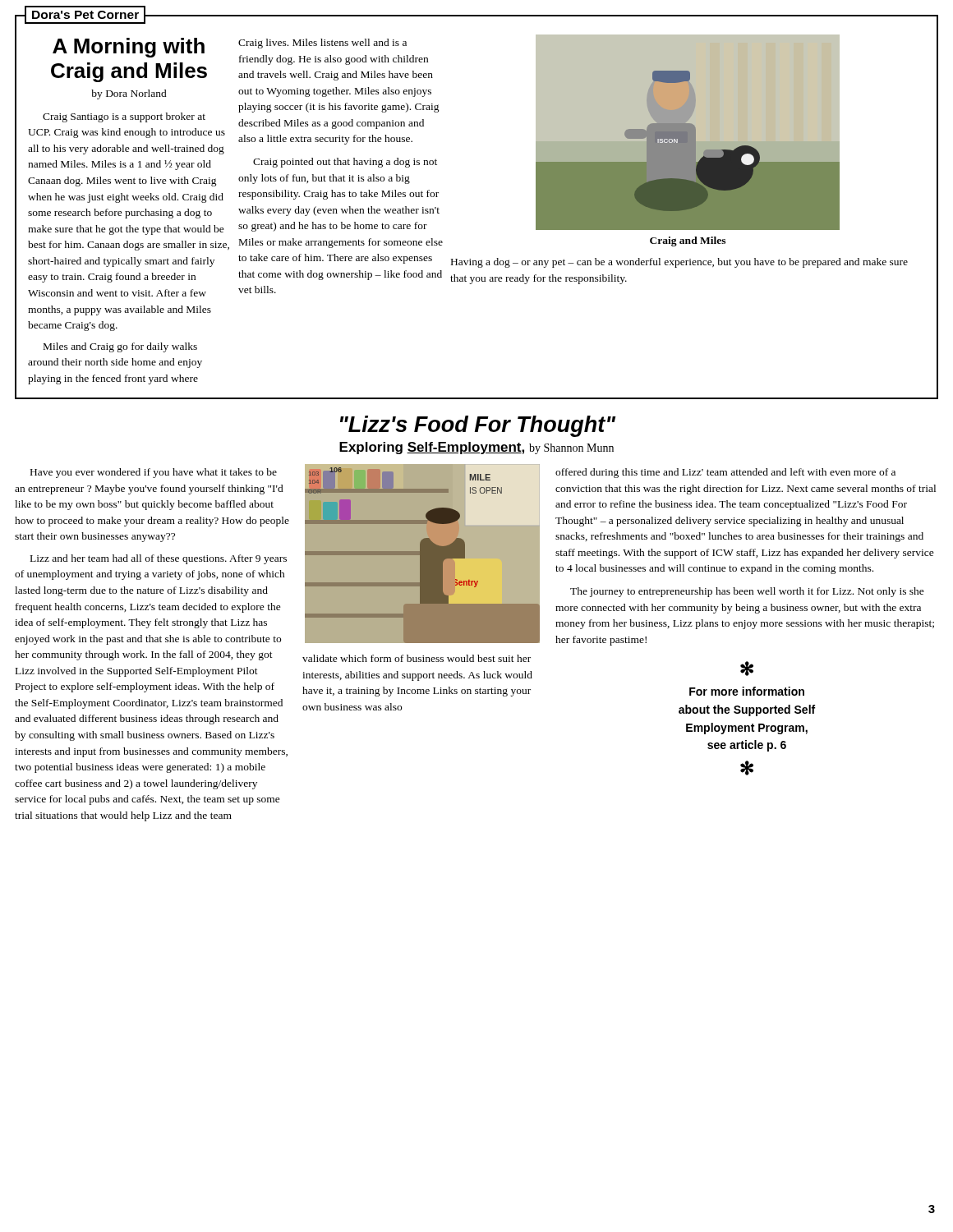The height and width of the screenshot is (1232, 953).
Task: Navigate to the passage starting "Lizz and her team had all of these"
Action: (x=152, y=686)
